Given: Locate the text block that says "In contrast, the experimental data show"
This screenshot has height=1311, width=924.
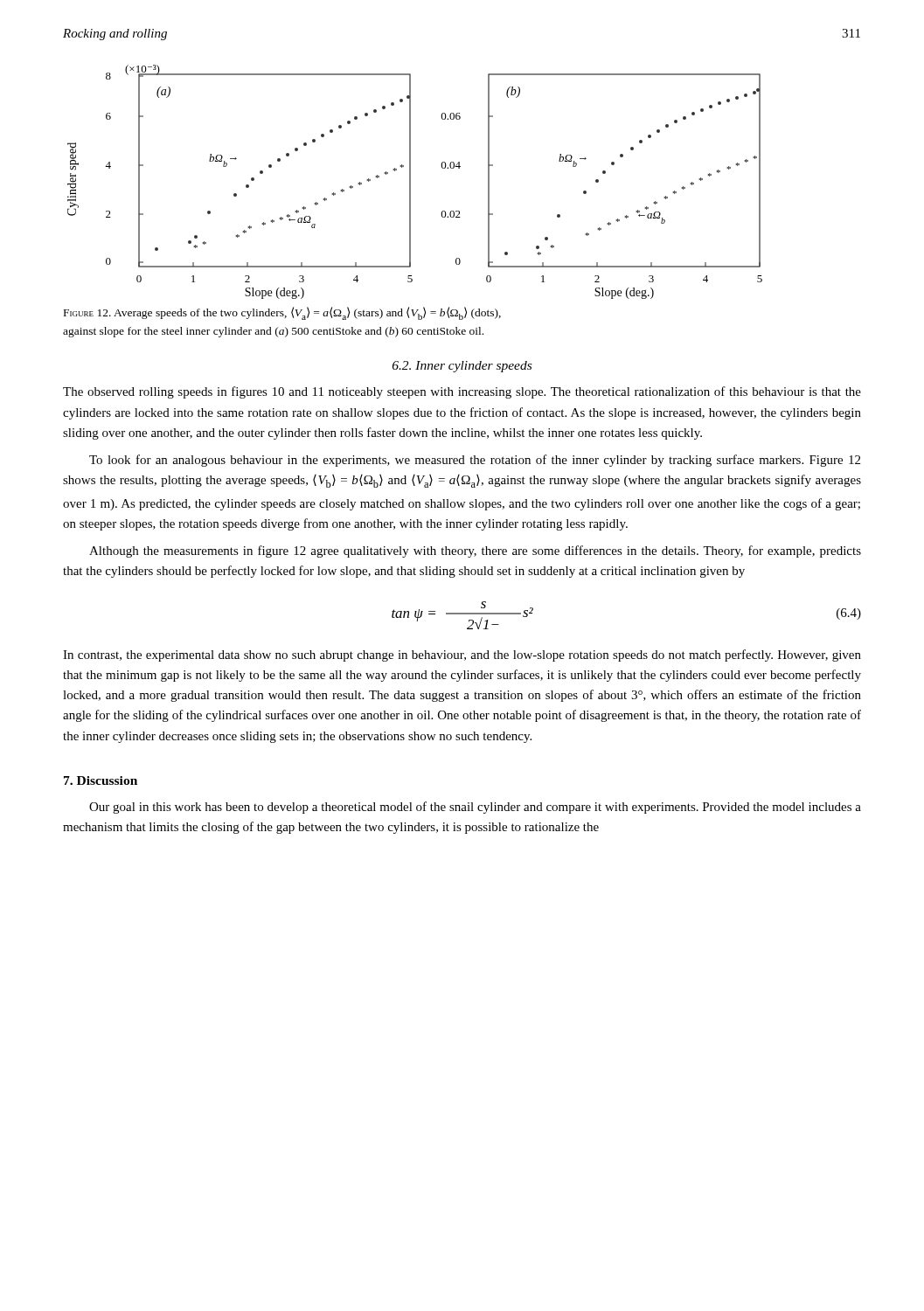Looking at the screenshot, I should [462, 695].
